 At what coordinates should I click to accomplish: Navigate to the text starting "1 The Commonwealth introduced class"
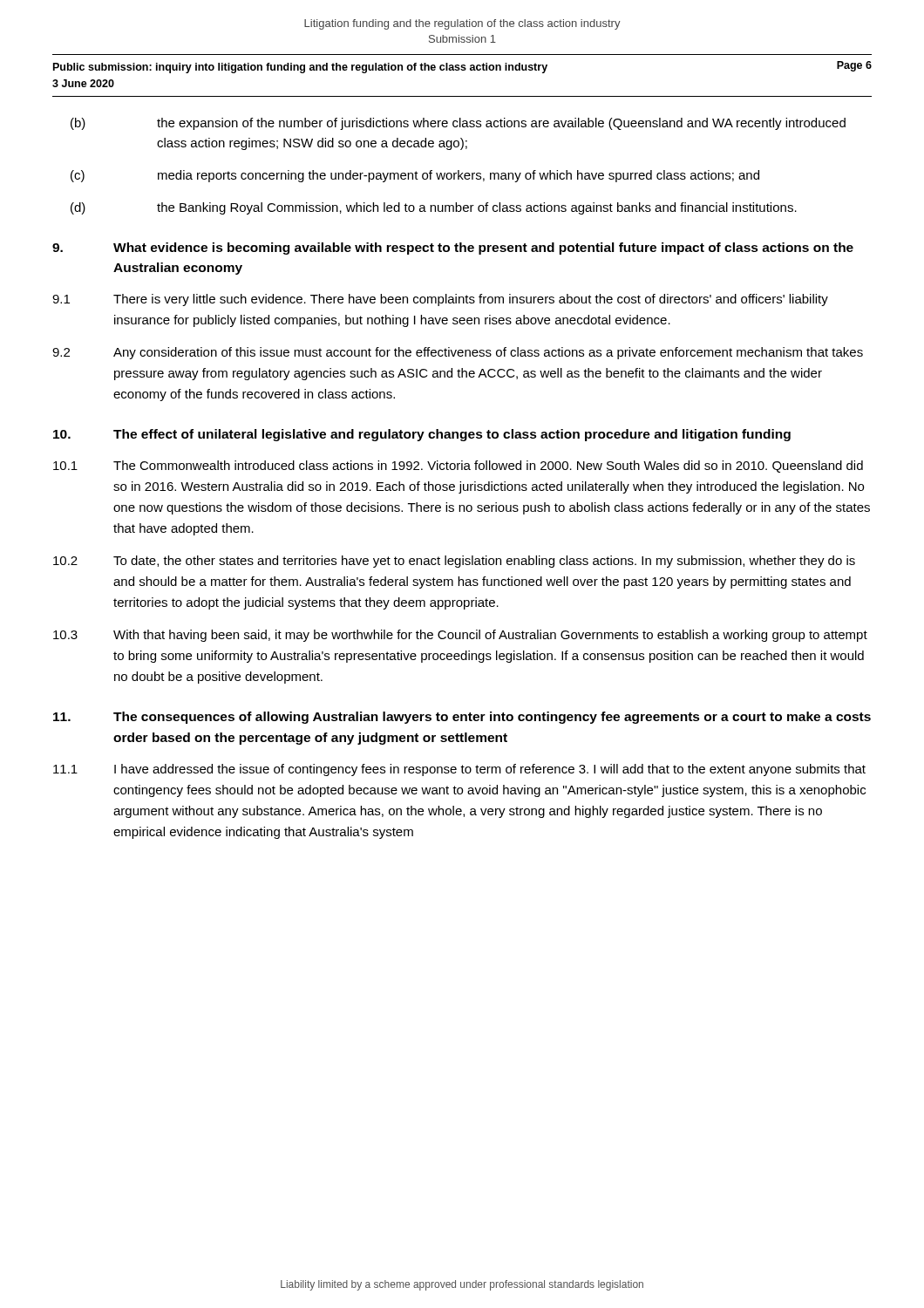pos(462,497)
